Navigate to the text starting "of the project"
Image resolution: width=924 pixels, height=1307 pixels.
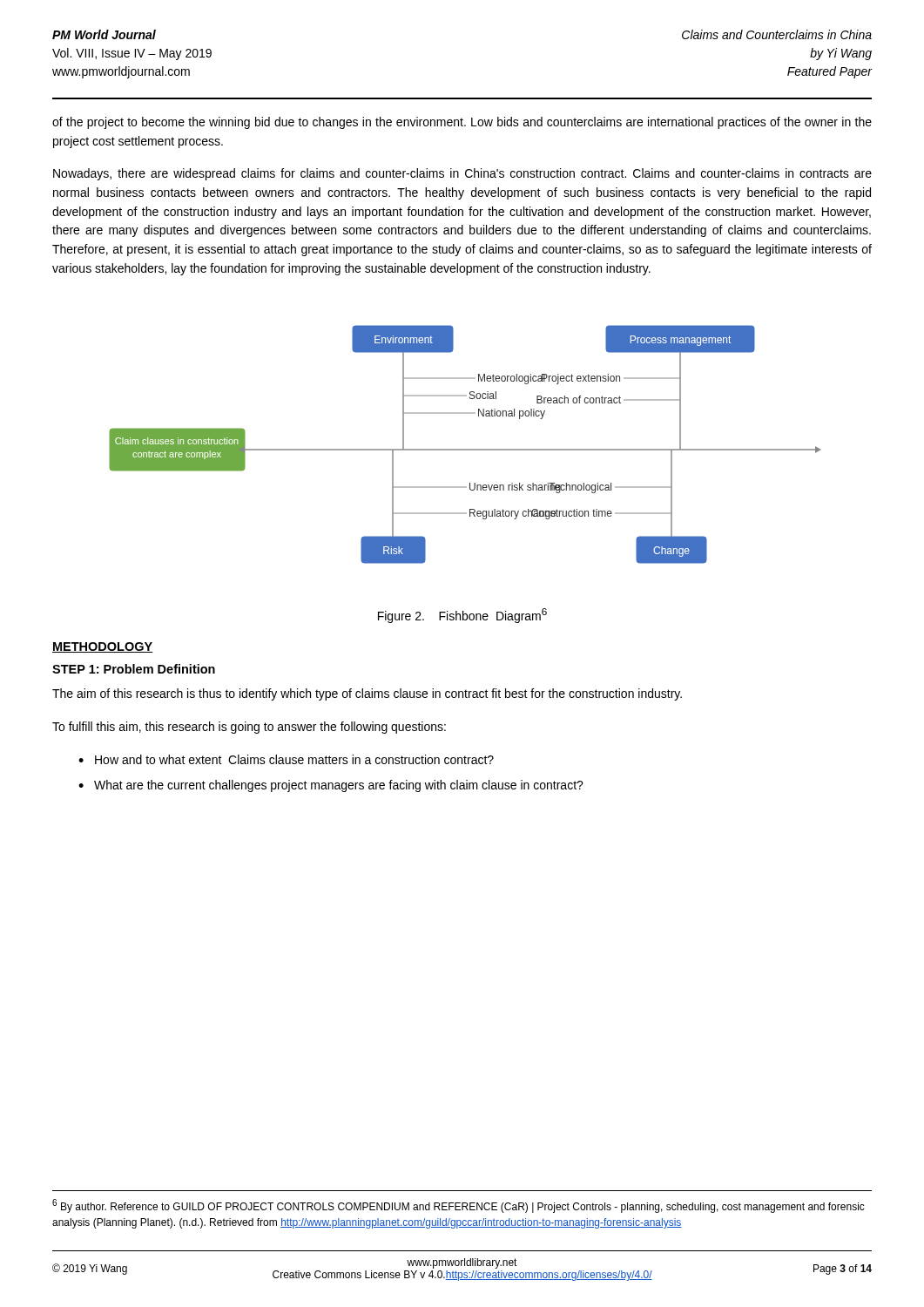(x=462, y=131)
